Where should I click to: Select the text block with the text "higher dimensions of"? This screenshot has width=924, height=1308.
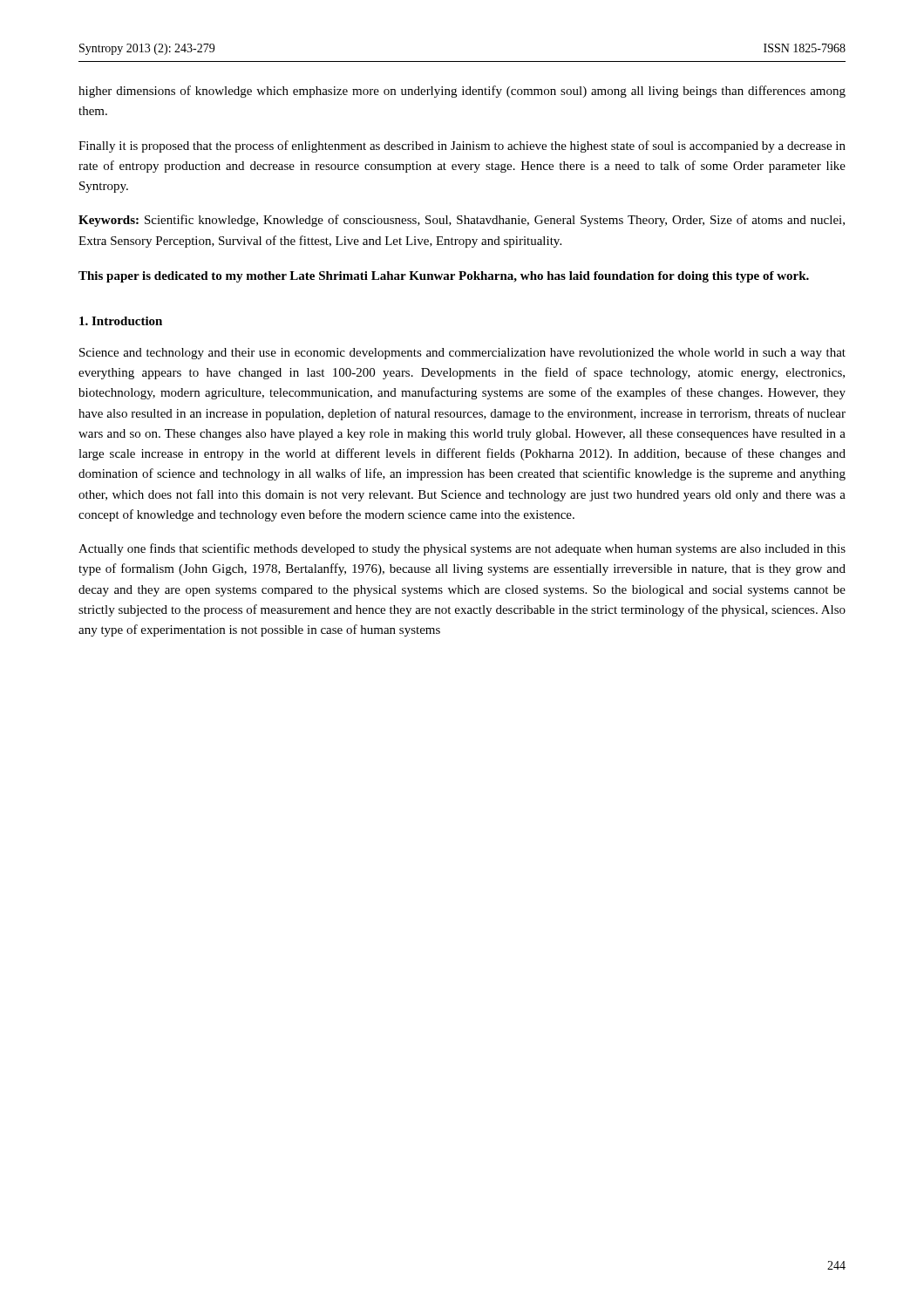point(462,101)
